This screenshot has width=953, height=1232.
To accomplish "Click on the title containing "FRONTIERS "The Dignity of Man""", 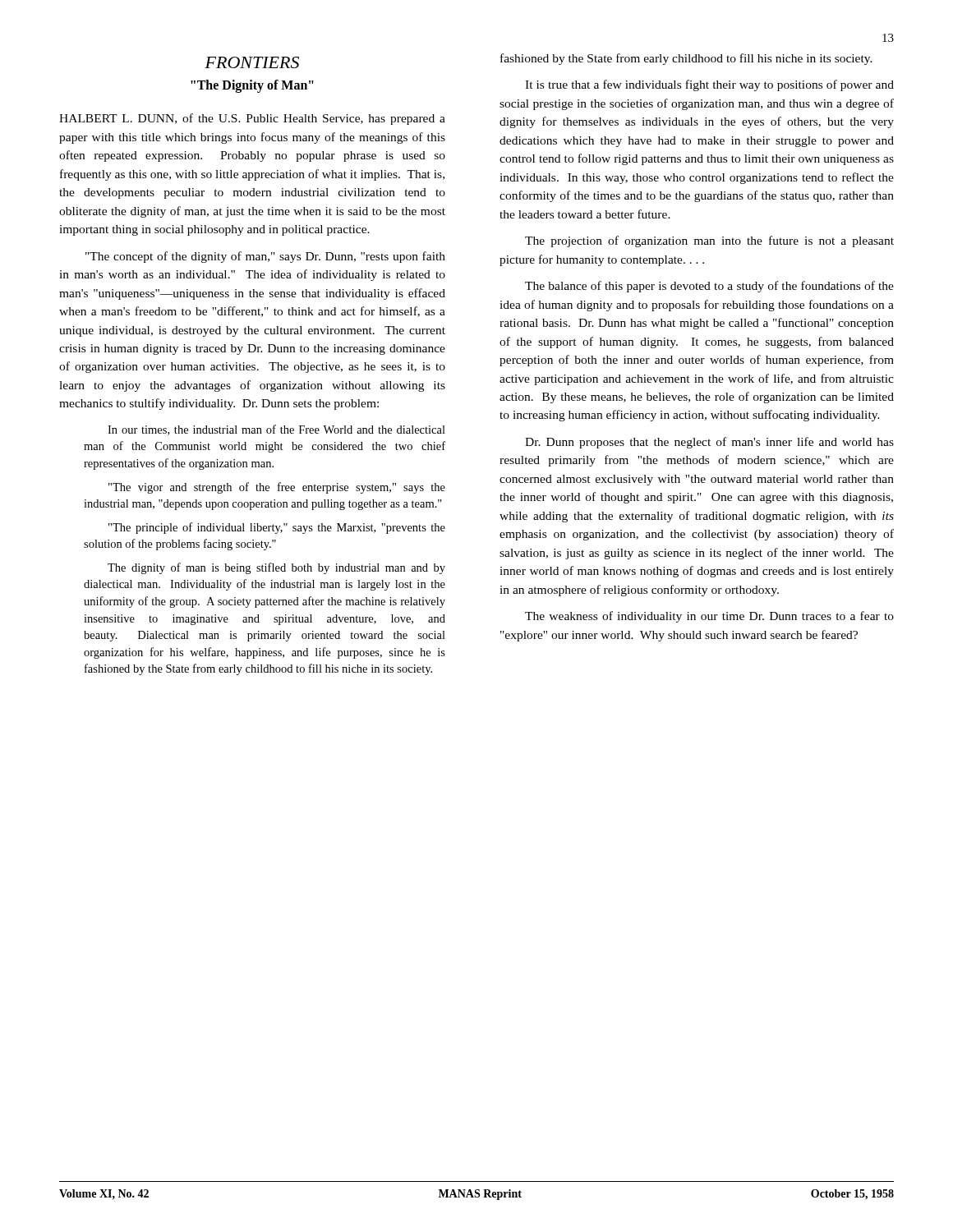I will click(x=252, y=71).
